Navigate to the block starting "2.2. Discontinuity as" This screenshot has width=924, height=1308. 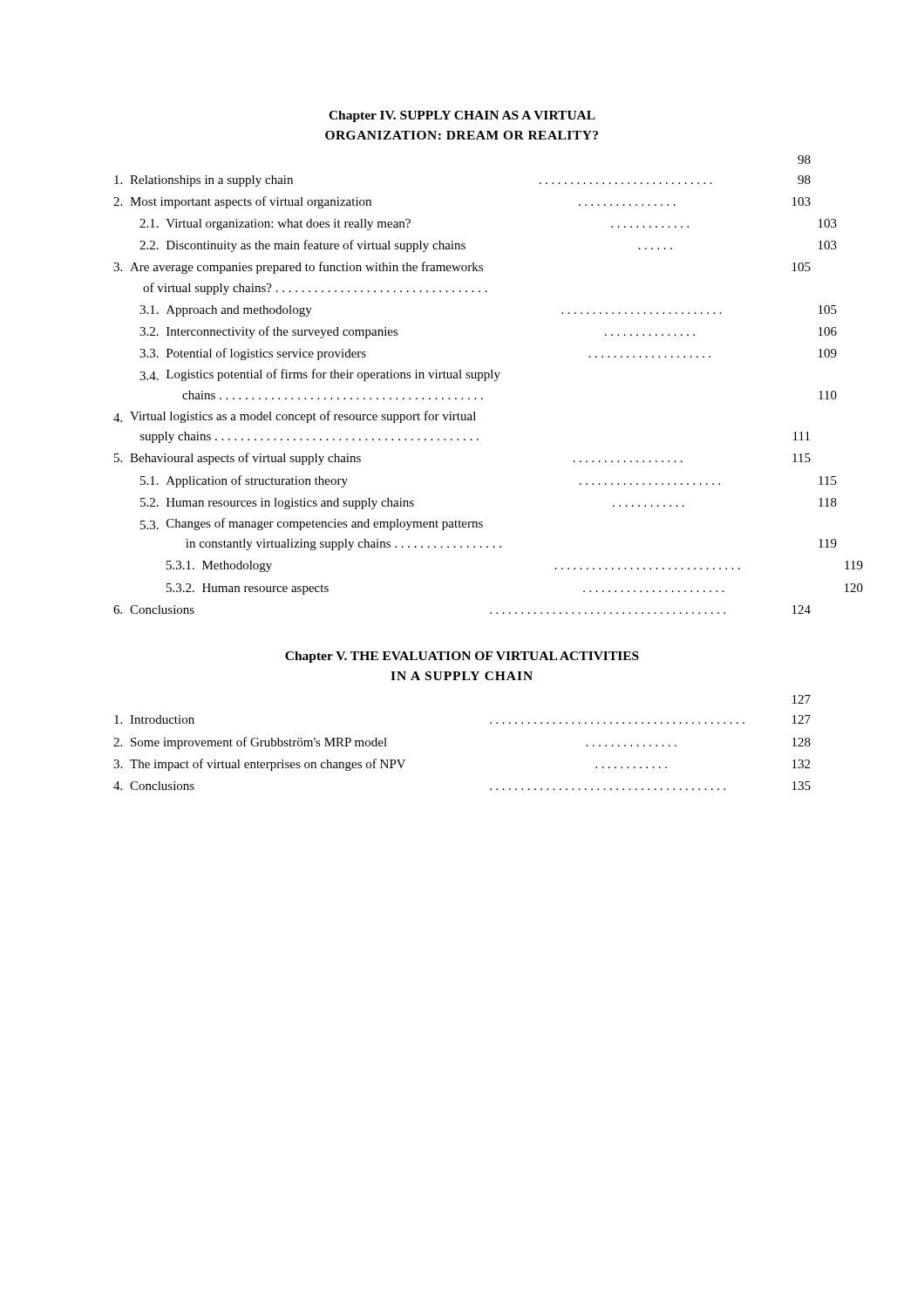click(298, 245)
